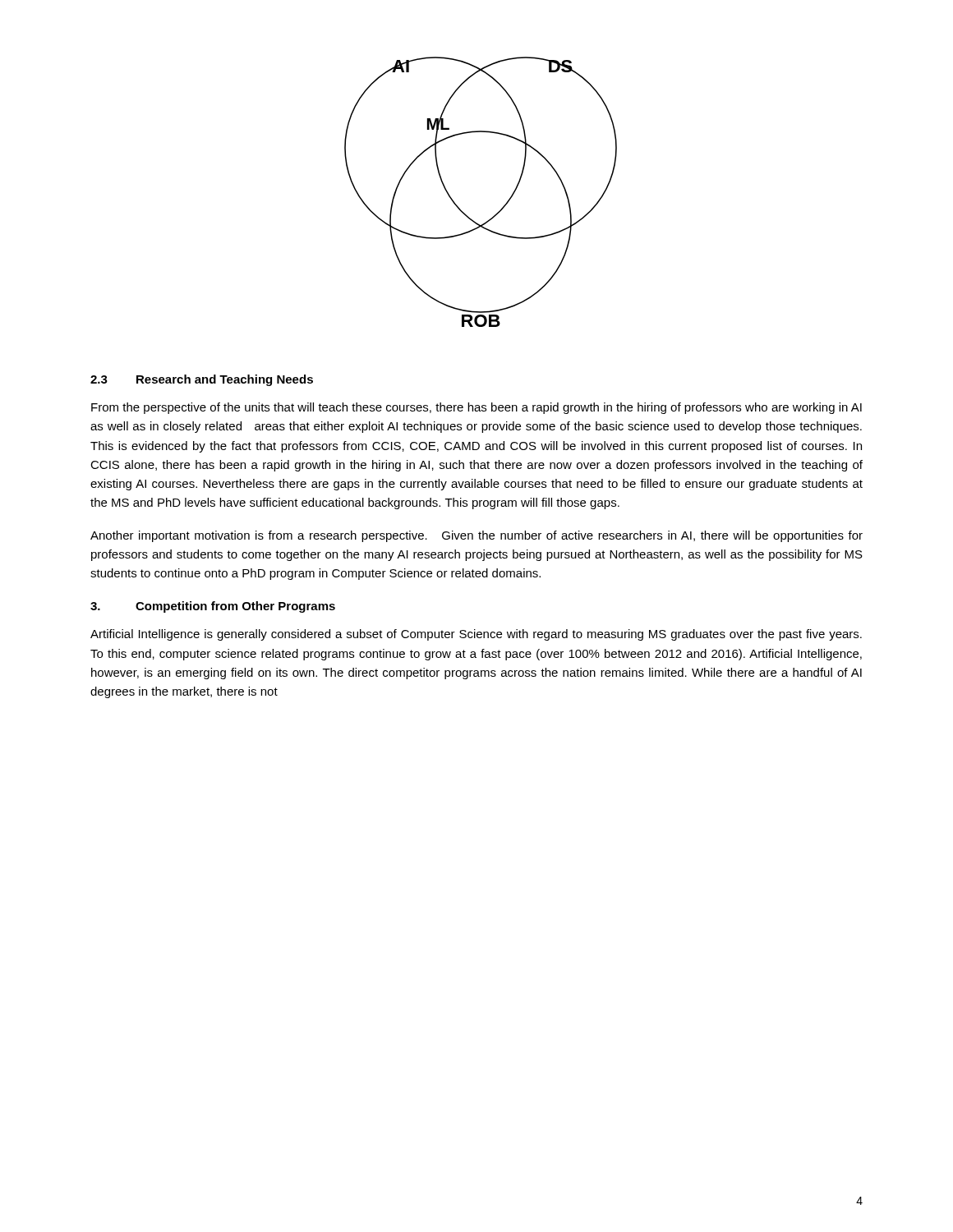Find "3.Competition from Other Programs" on this page
Screen dimensions: 1232x953
pyautogui.click(x=213, y=606)
